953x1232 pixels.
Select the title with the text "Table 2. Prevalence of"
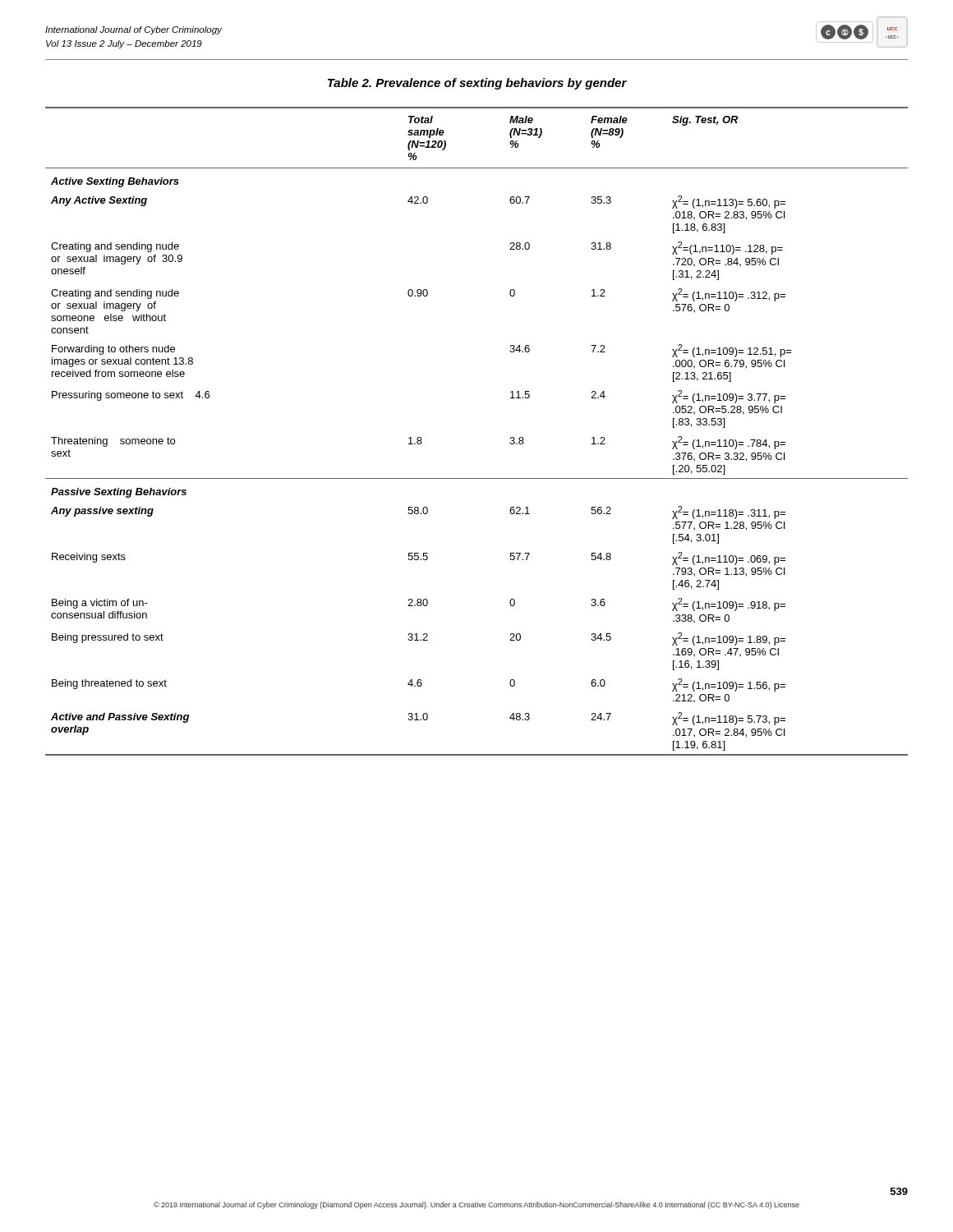pyautogui.click(x=476, y=83)
